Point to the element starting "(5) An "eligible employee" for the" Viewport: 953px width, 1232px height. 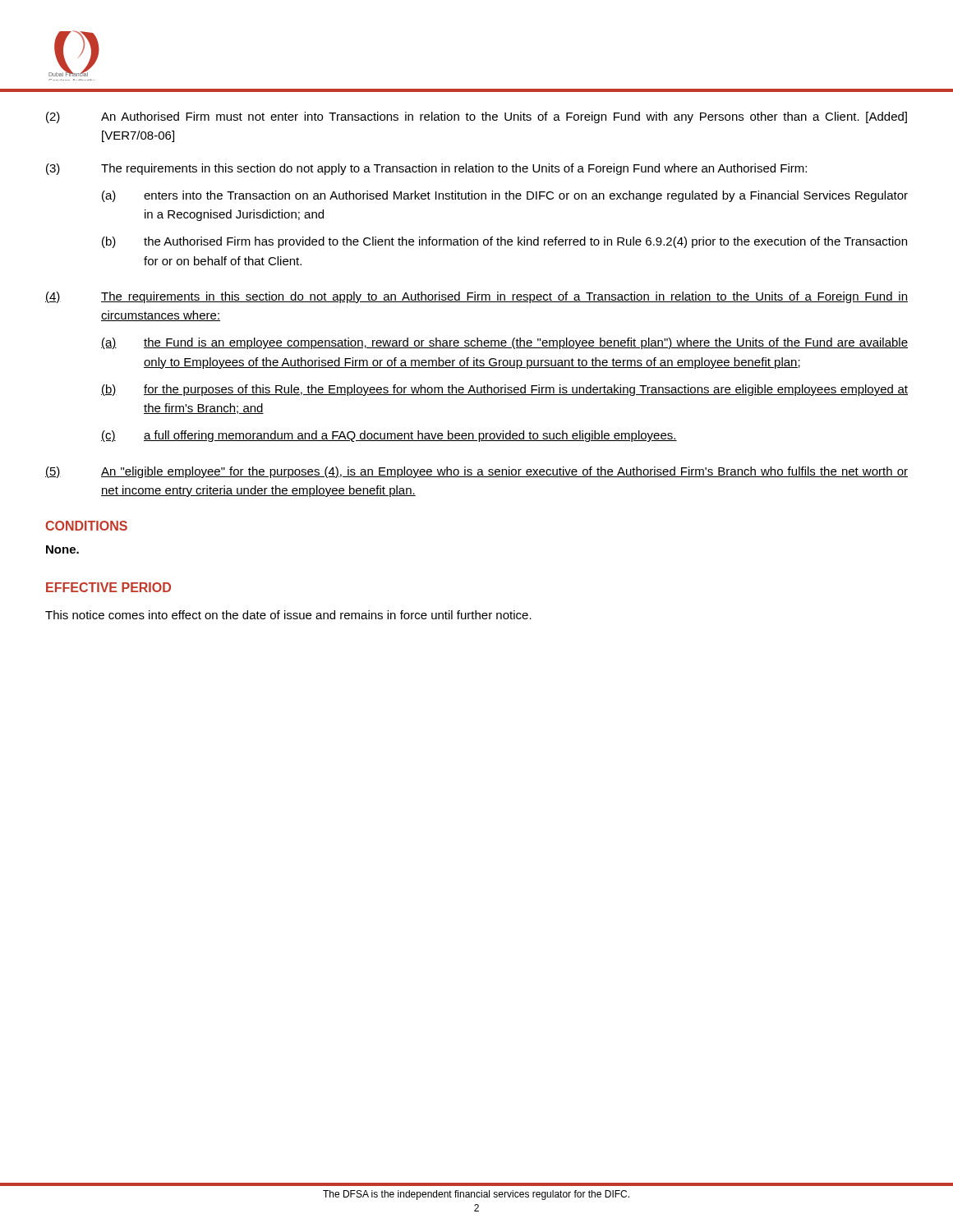tap(476, 480)
